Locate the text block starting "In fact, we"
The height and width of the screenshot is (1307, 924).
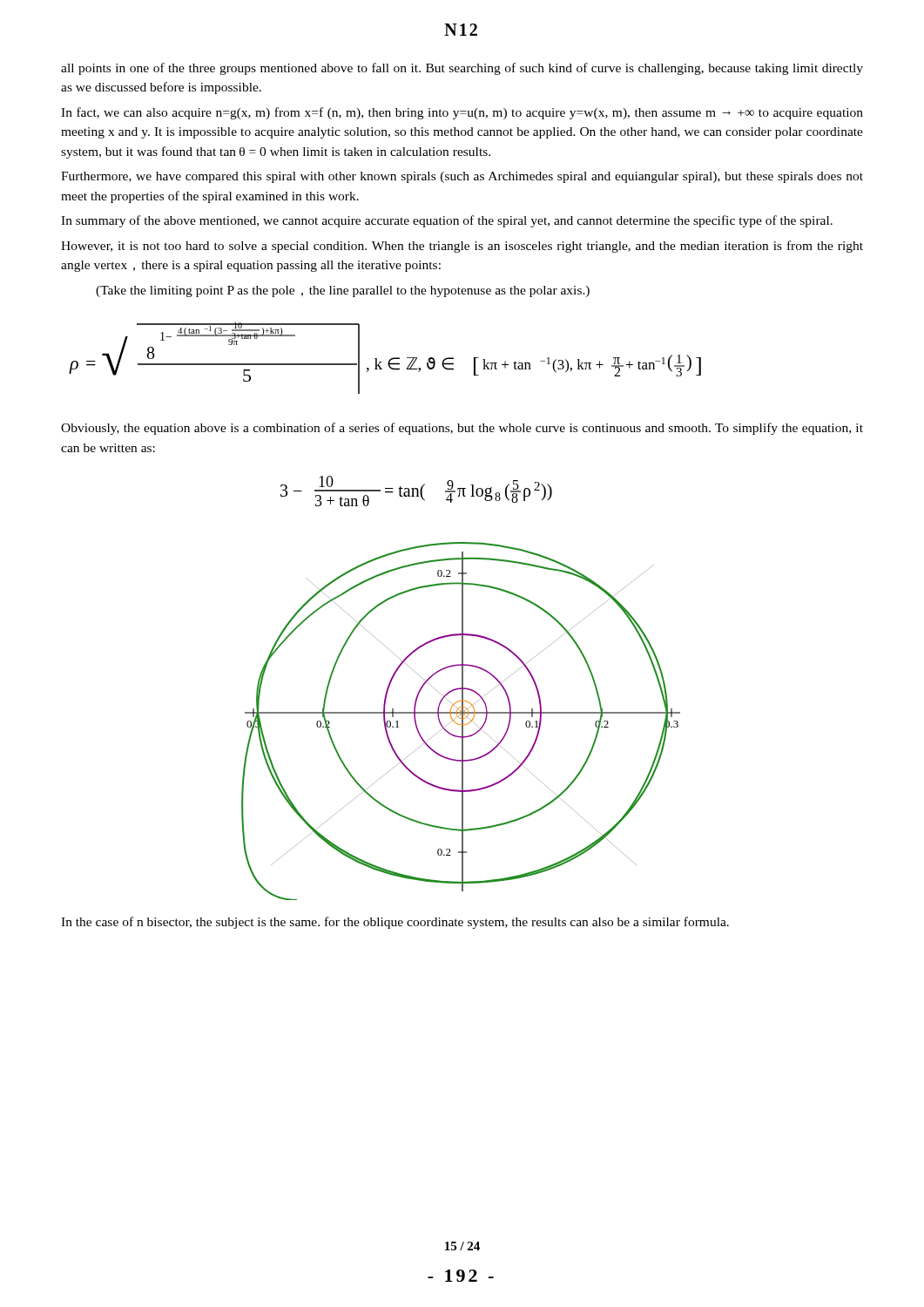462,131
